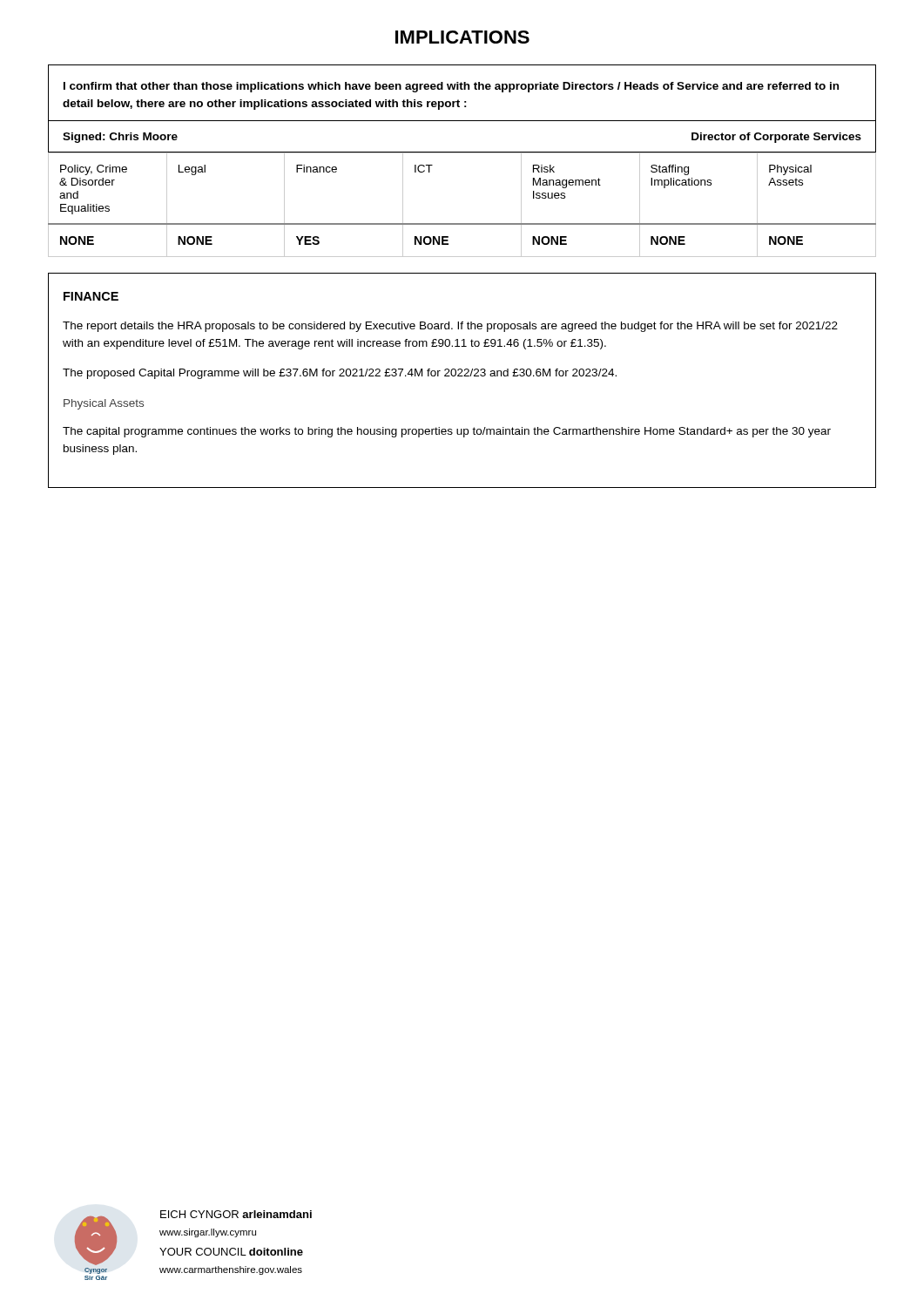Locate the text block containing "I confirm that other than those implications which"
This screenshot has height=1307, width=924.
451,94
